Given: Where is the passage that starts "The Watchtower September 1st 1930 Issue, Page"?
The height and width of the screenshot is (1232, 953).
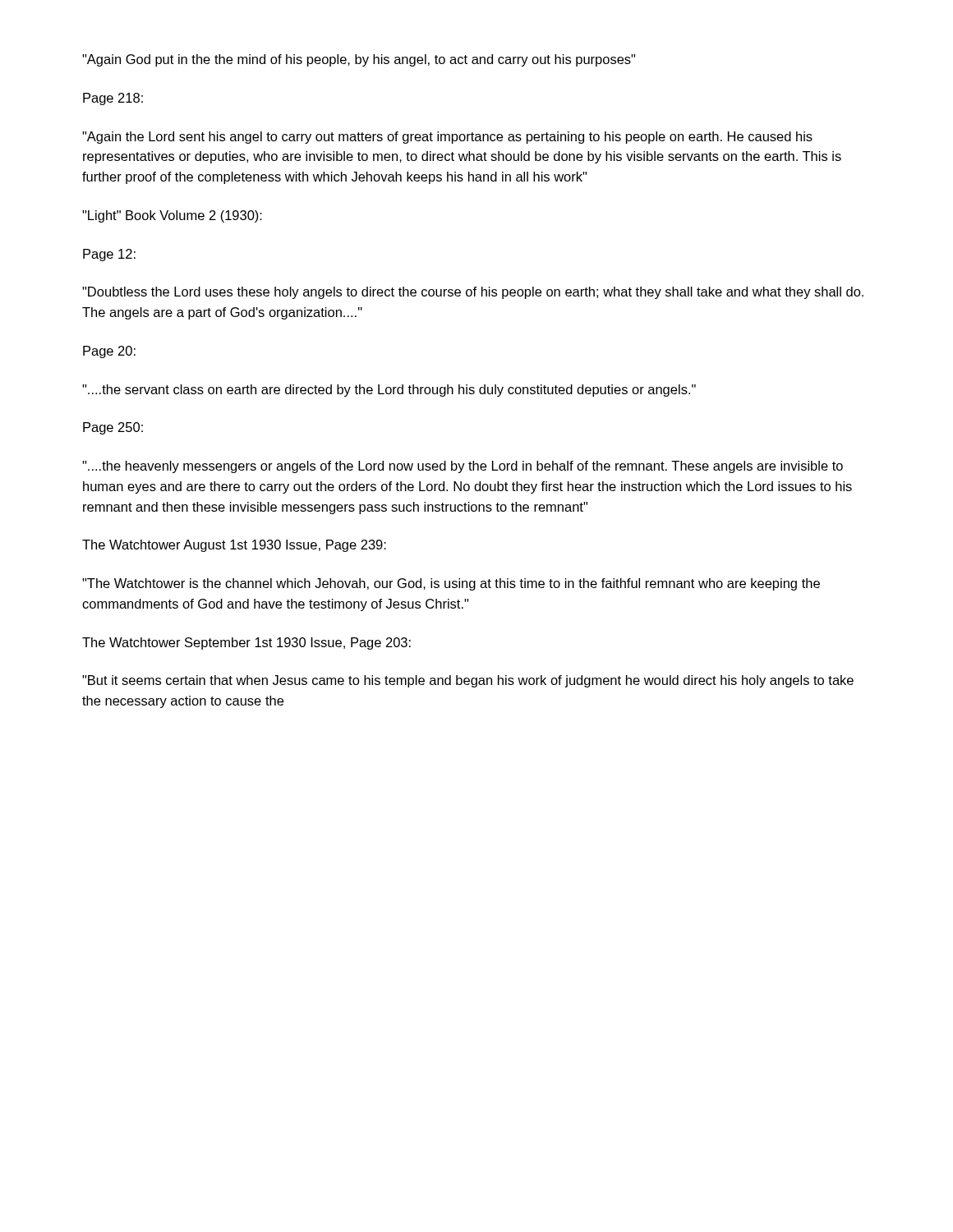Looking at the screenshot, I should (247, 642).
